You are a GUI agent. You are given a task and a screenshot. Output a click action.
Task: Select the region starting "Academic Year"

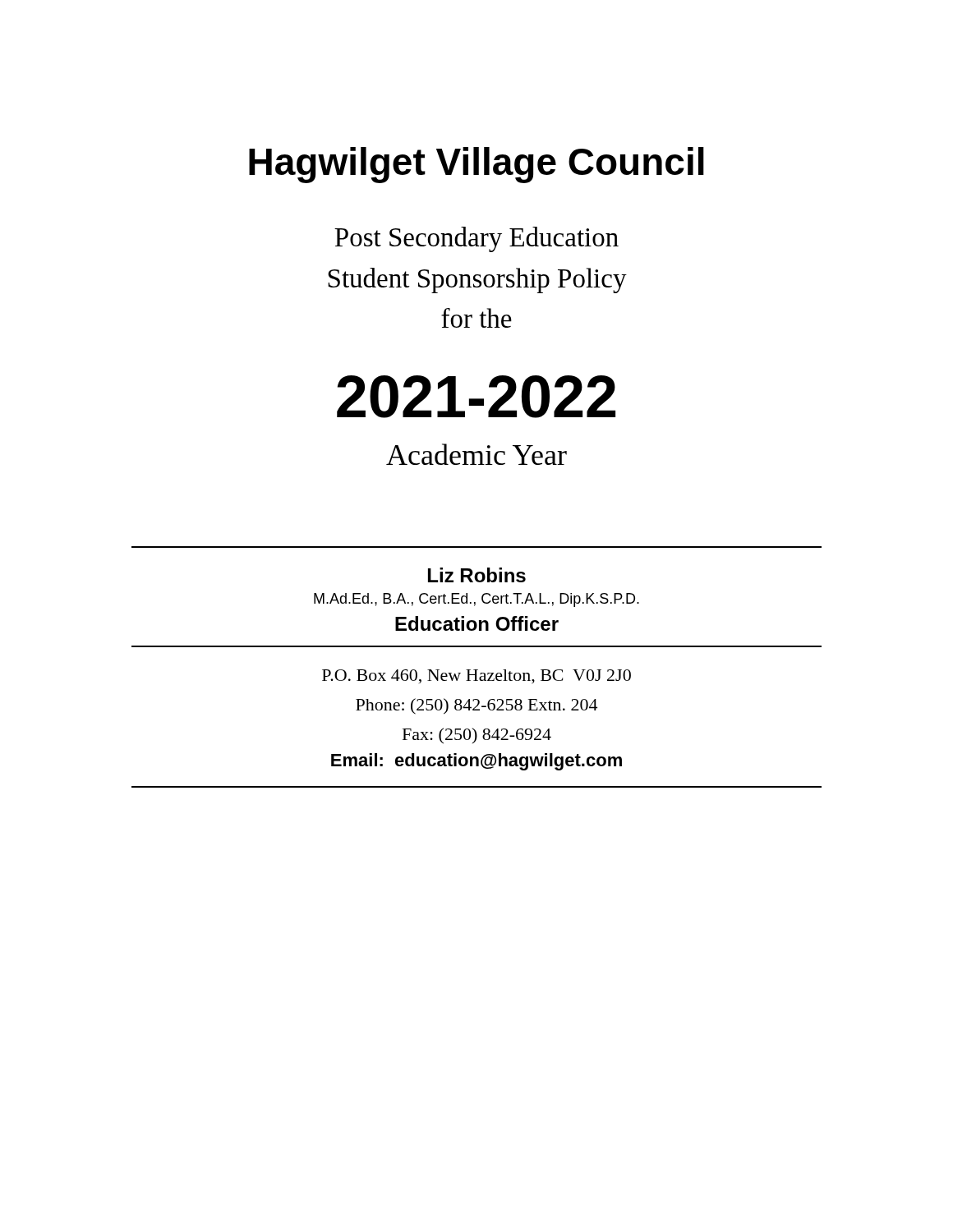point(476,455)
